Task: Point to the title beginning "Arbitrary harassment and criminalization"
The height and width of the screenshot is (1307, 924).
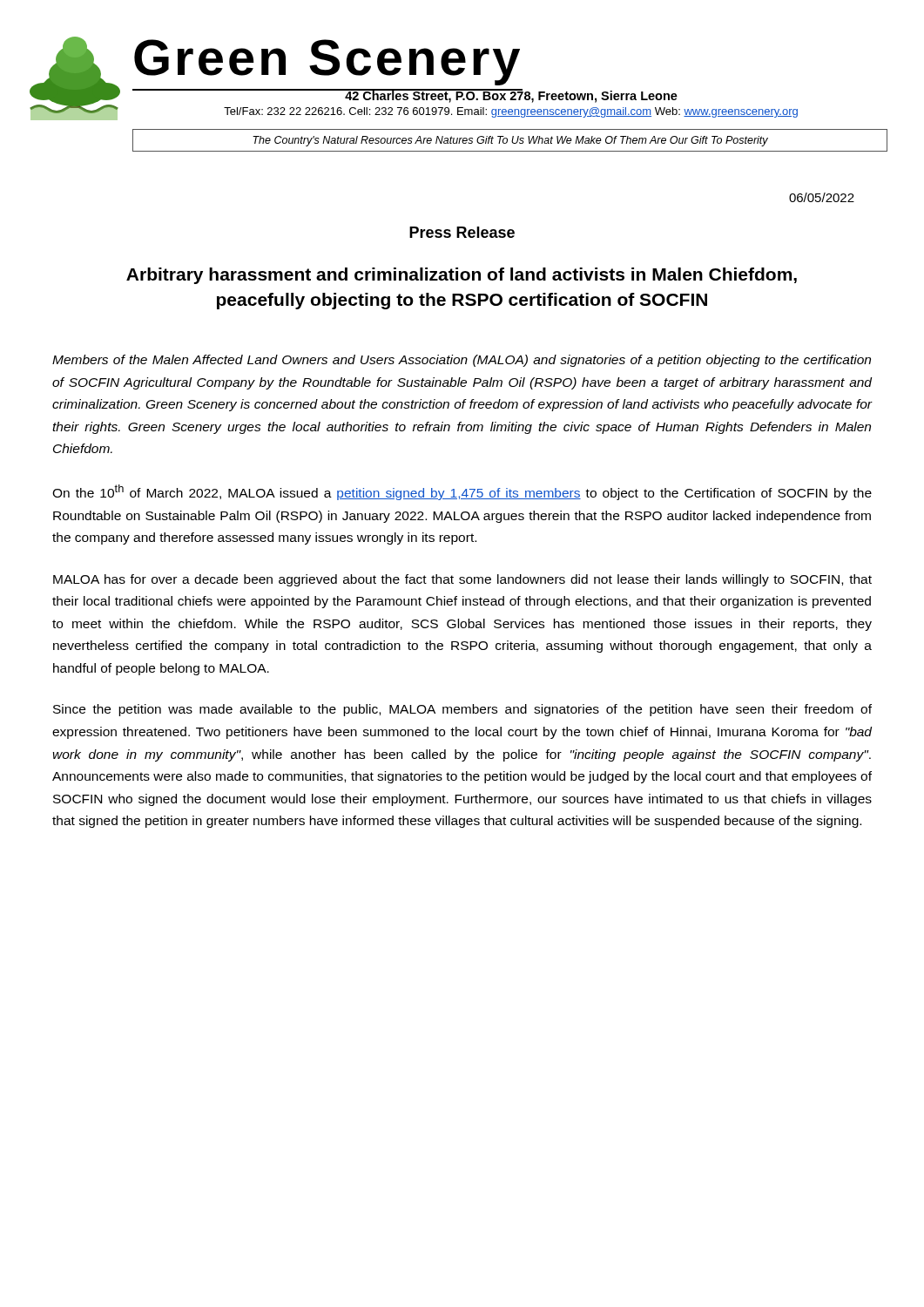Action: 462,287
